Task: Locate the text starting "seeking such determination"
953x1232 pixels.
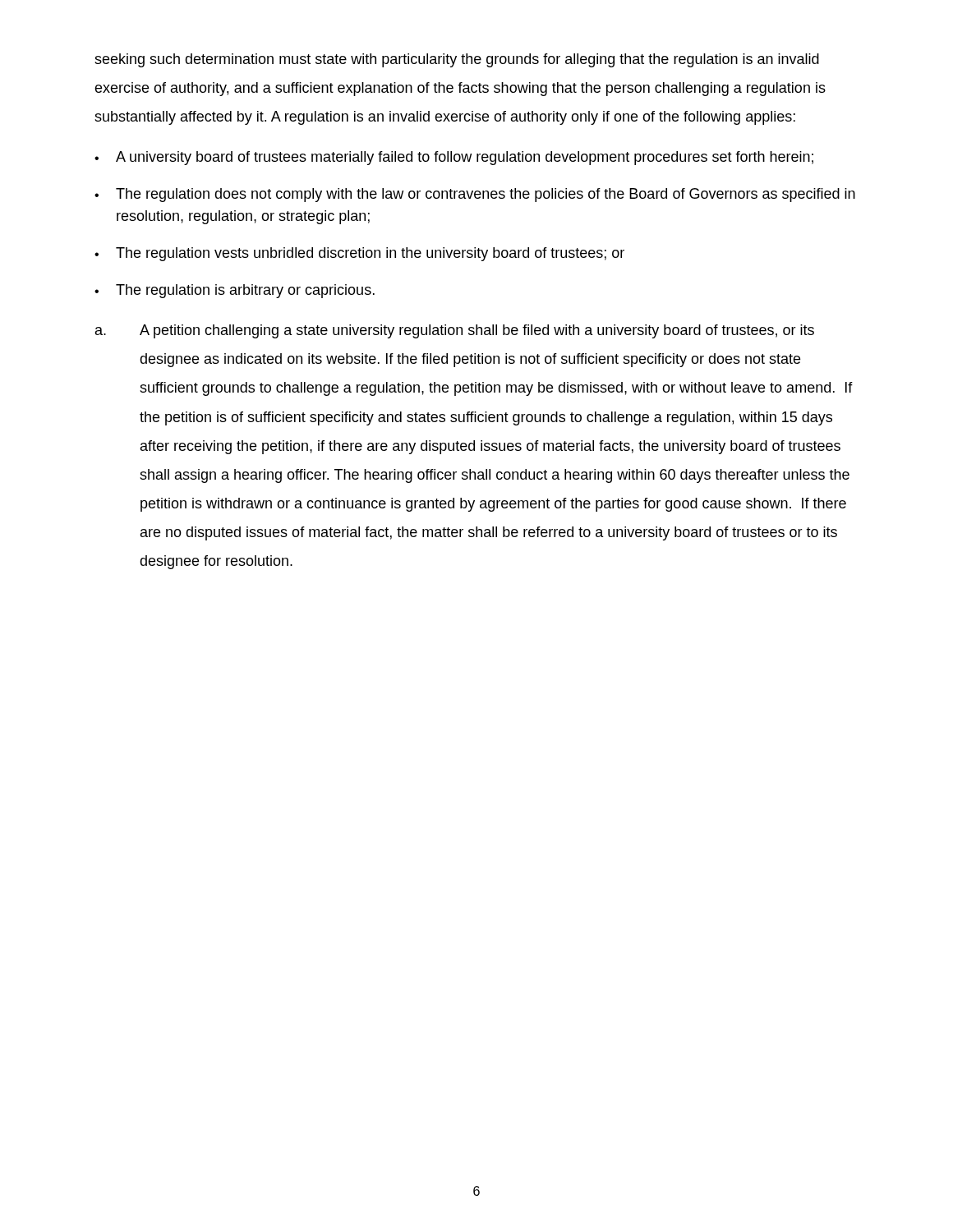Action: pyautogui.click(x=460, y=88)
